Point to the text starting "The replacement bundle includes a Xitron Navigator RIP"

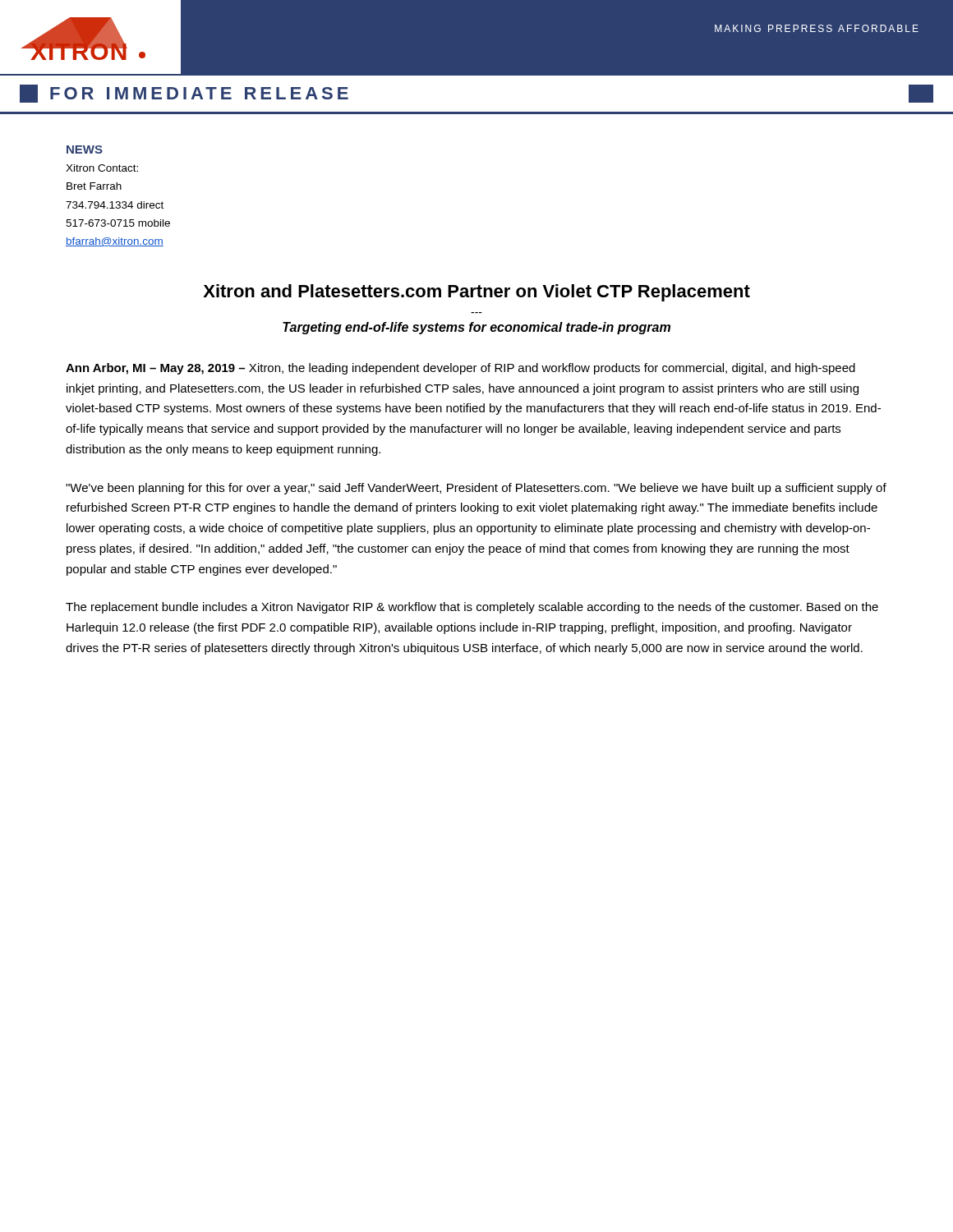pos(476,628)
